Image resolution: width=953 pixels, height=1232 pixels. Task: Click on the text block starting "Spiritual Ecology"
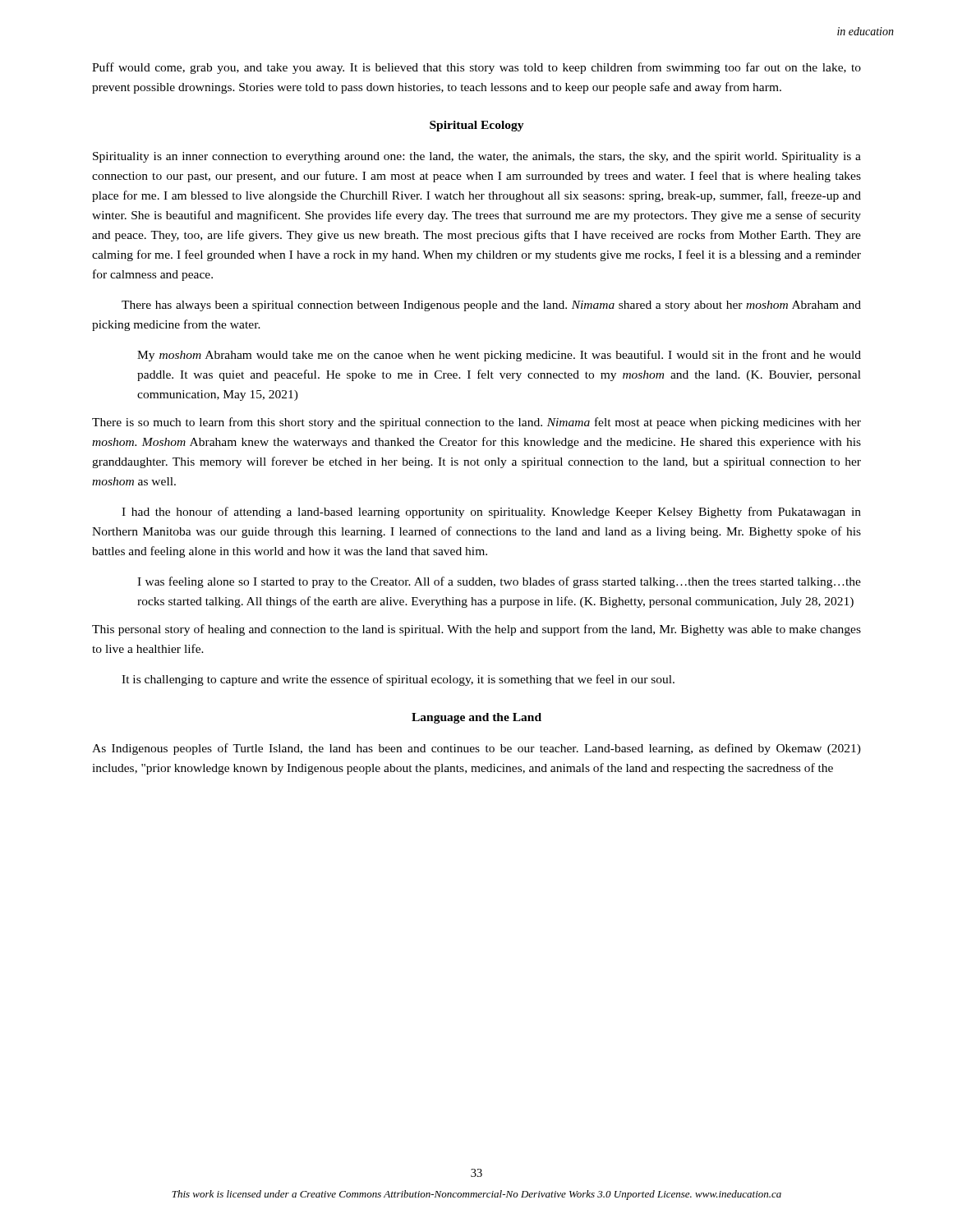[x=476, y=124]
